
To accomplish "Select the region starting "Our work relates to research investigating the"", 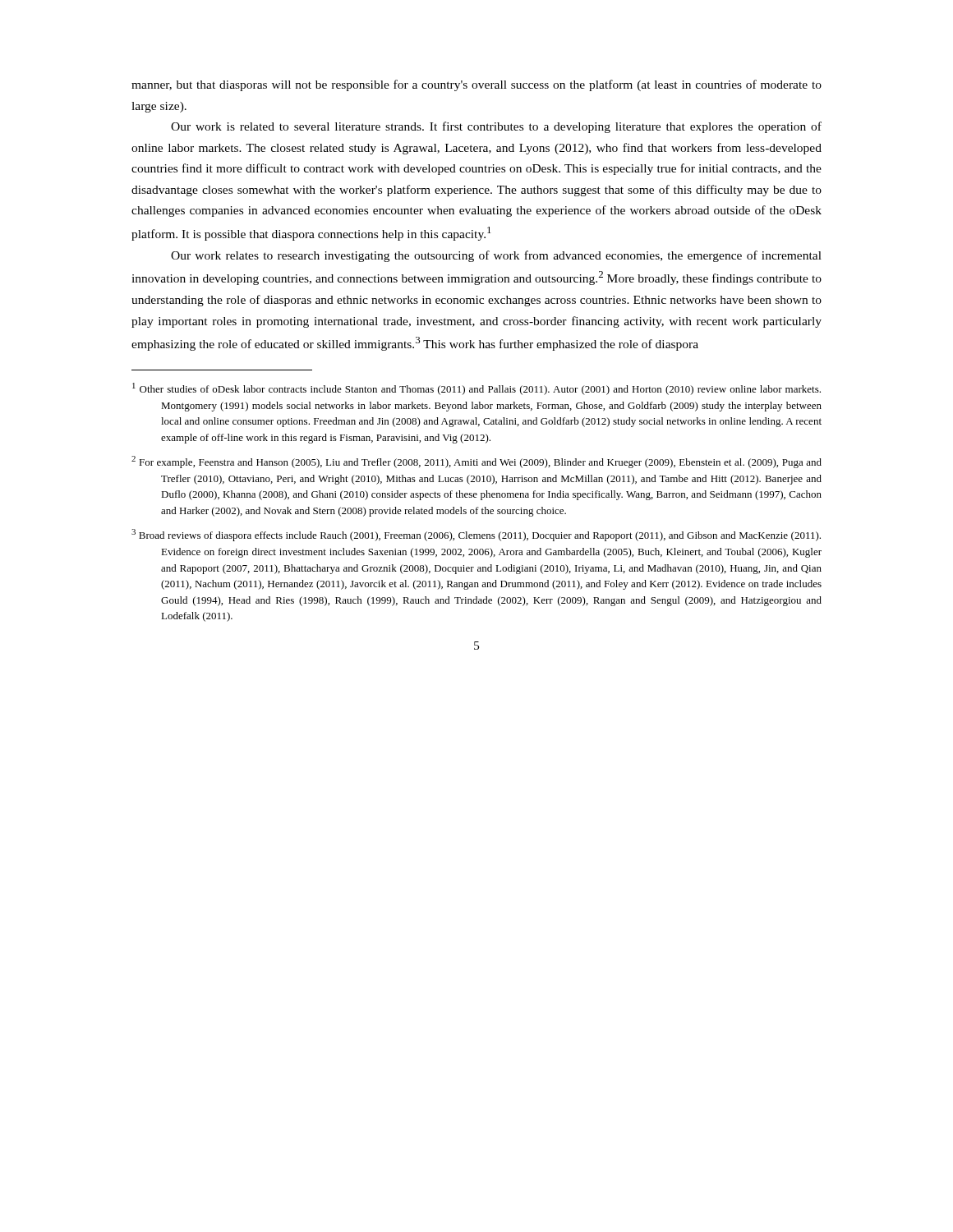I will point(476,300).
